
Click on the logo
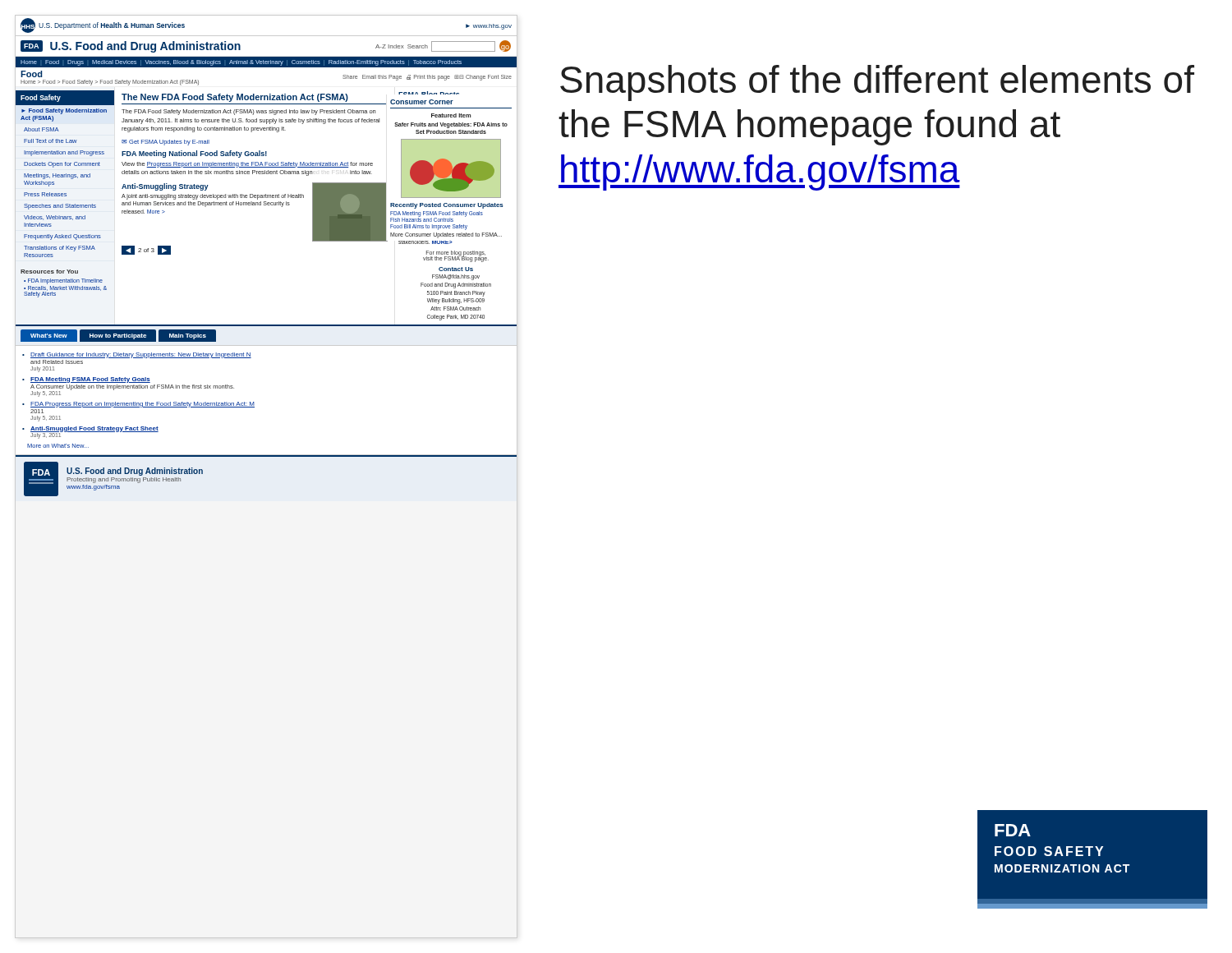point(1092,861)
